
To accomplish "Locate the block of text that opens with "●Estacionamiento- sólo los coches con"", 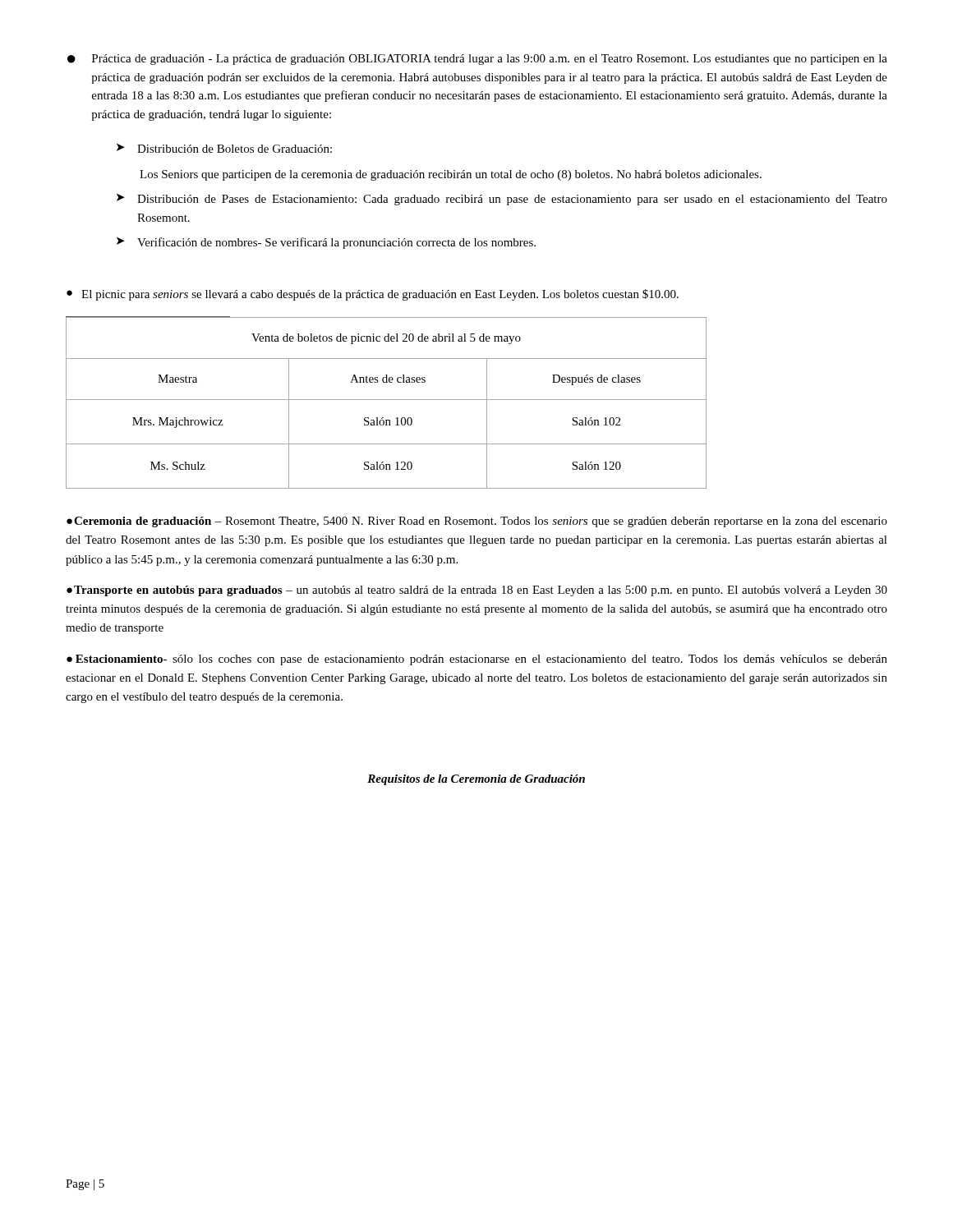I will pos(476,677).
